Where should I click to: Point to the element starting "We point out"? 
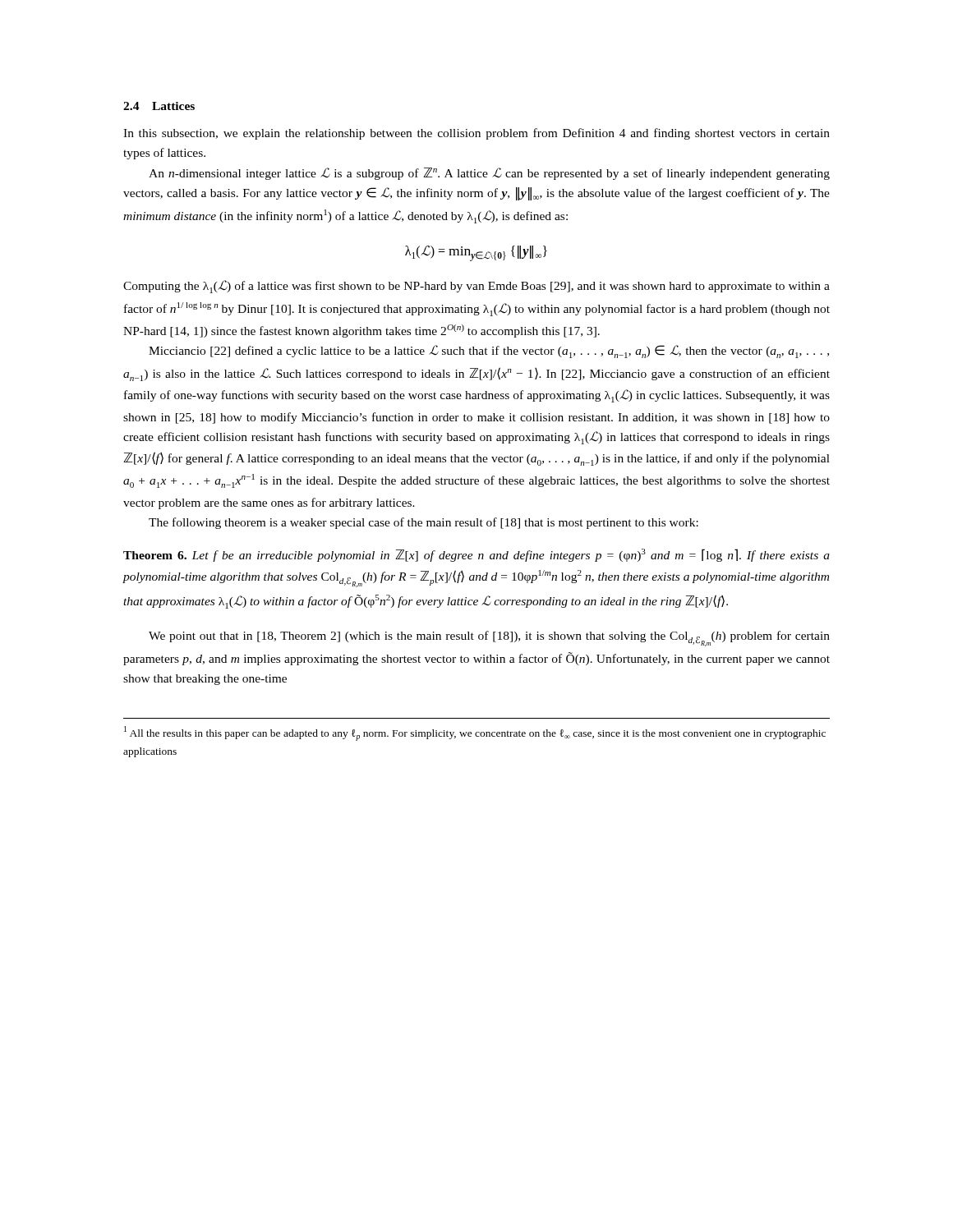pos(476,657)
